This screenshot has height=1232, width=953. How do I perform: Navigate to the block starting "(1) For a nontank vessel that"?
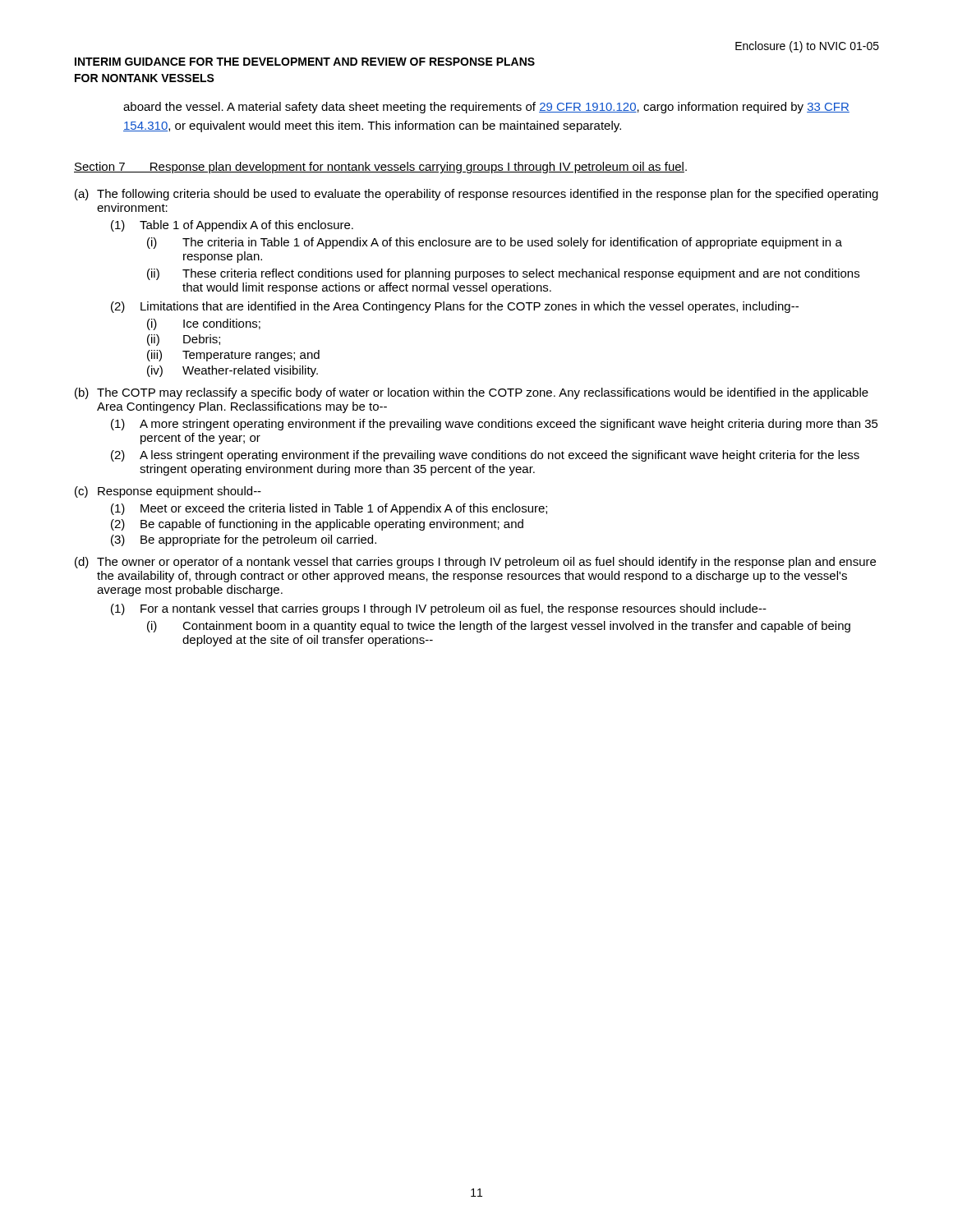click(495, 624)
